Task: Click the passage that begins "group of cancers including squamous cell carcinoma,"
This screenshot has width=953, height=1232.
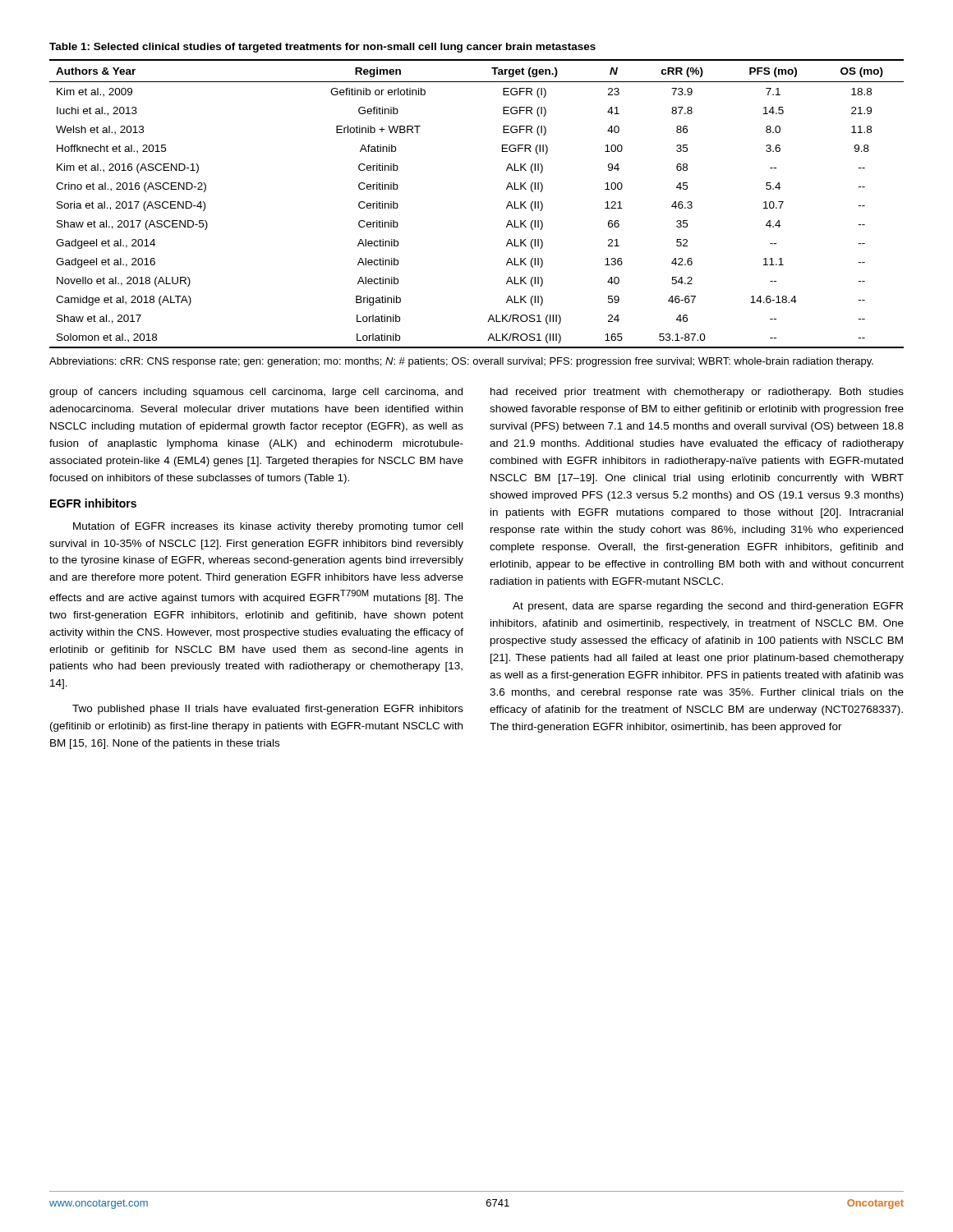Action: tap(256, 435)
